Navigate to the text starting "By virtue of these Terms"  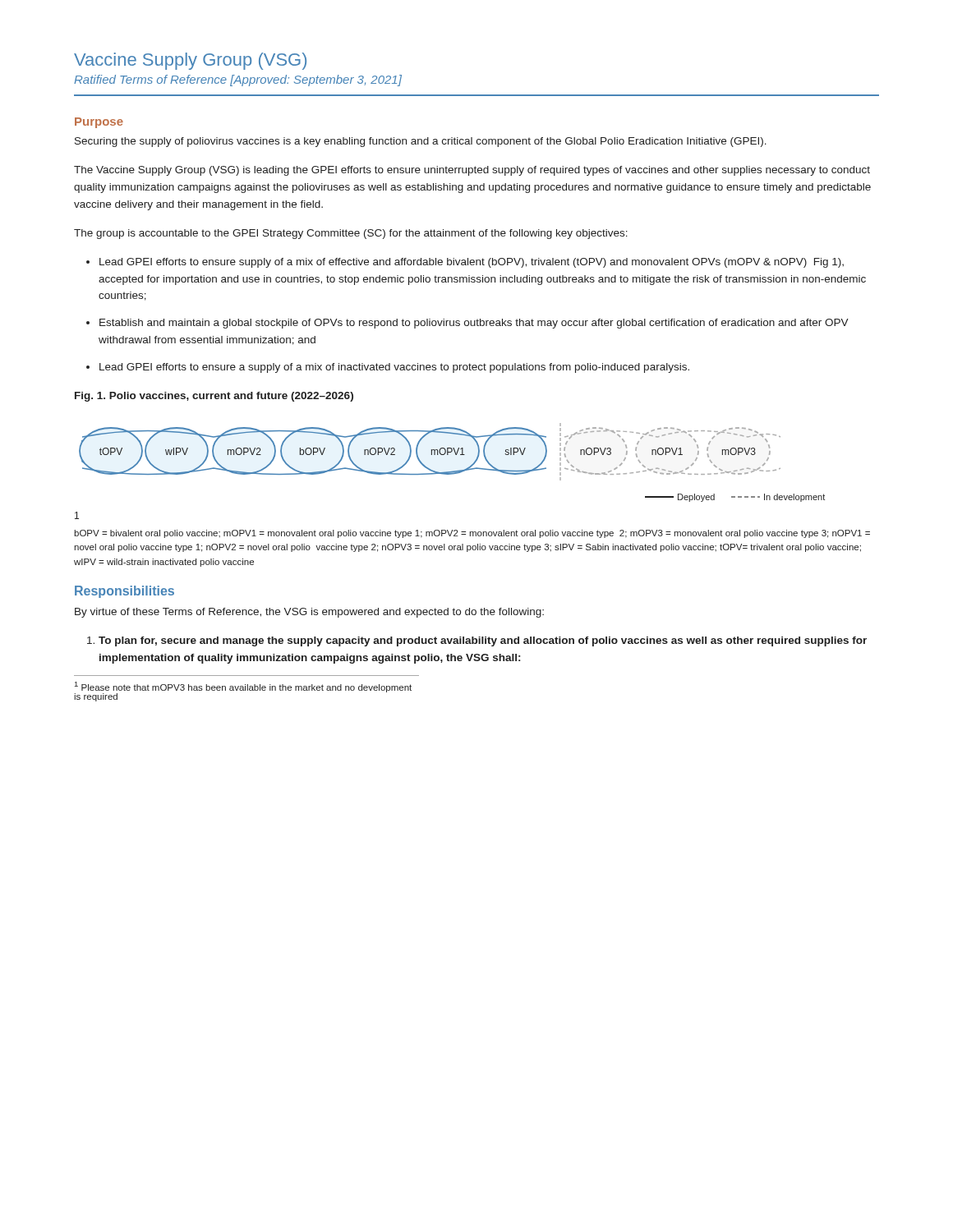309,611
